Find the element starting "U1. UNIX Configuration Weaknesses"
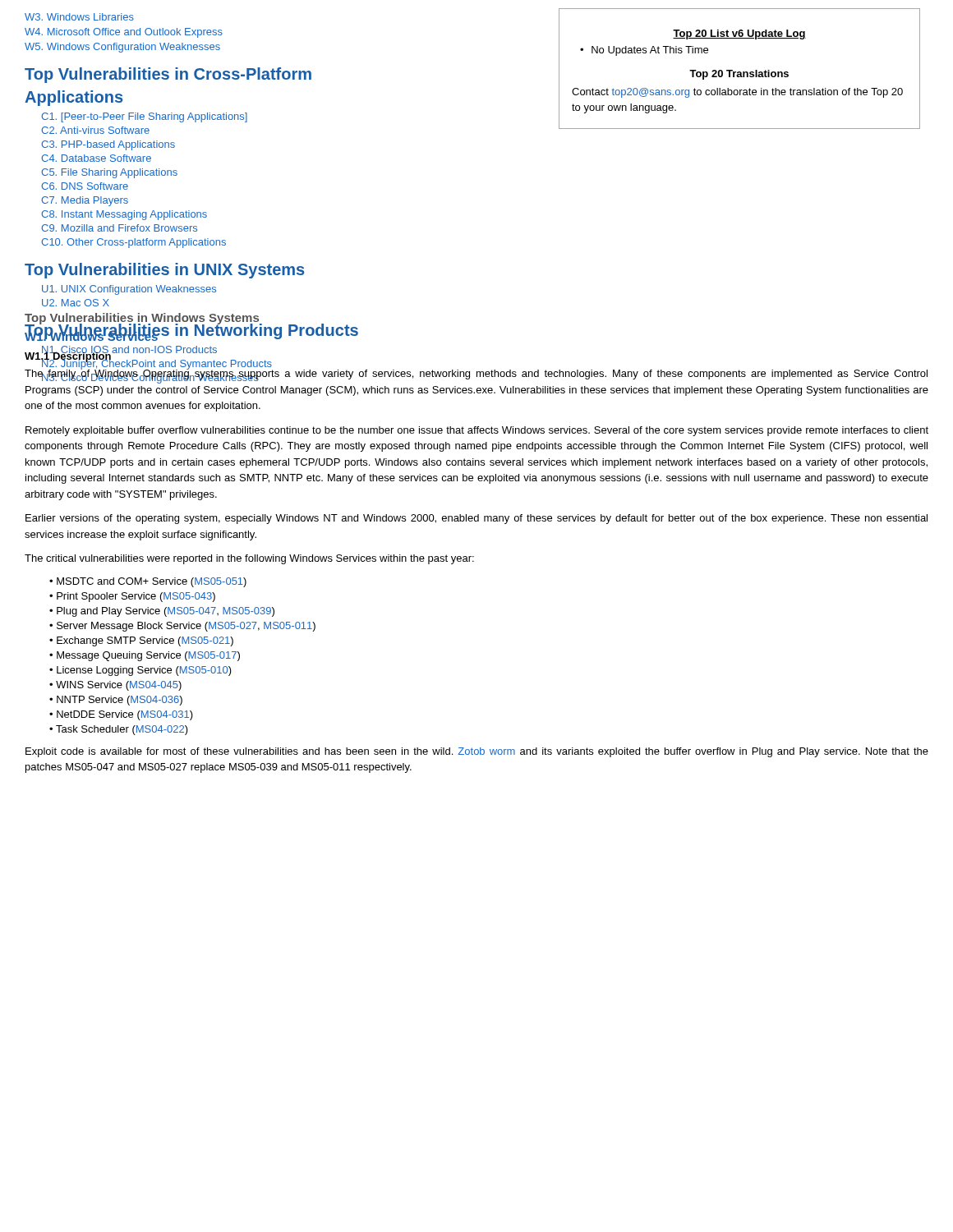Viewport: 953px width, 1232px height. (x=129, y=289)
